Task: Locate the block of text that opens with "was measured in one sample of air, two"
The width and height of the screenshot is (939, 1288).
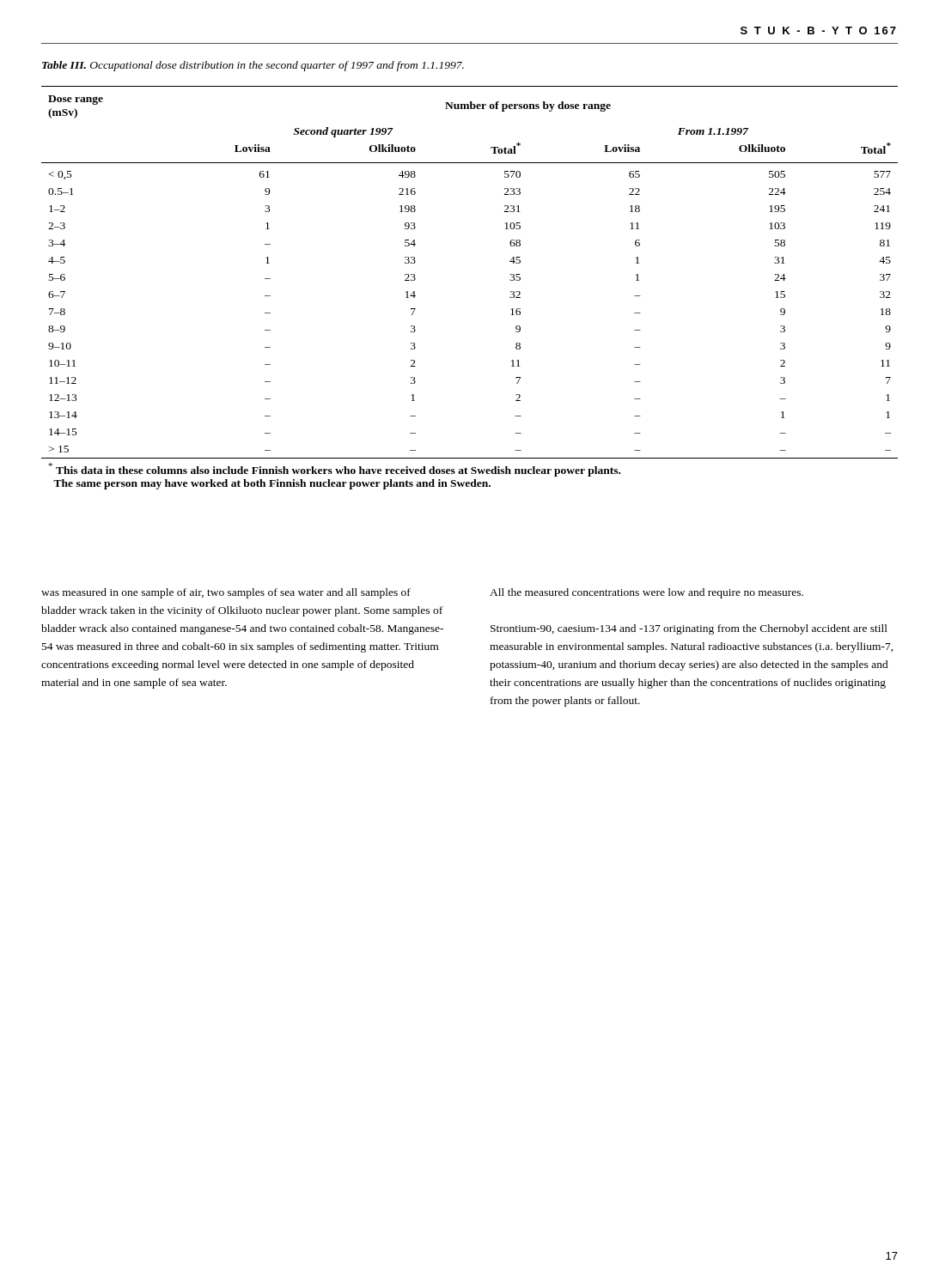Action: click(242, 637)
